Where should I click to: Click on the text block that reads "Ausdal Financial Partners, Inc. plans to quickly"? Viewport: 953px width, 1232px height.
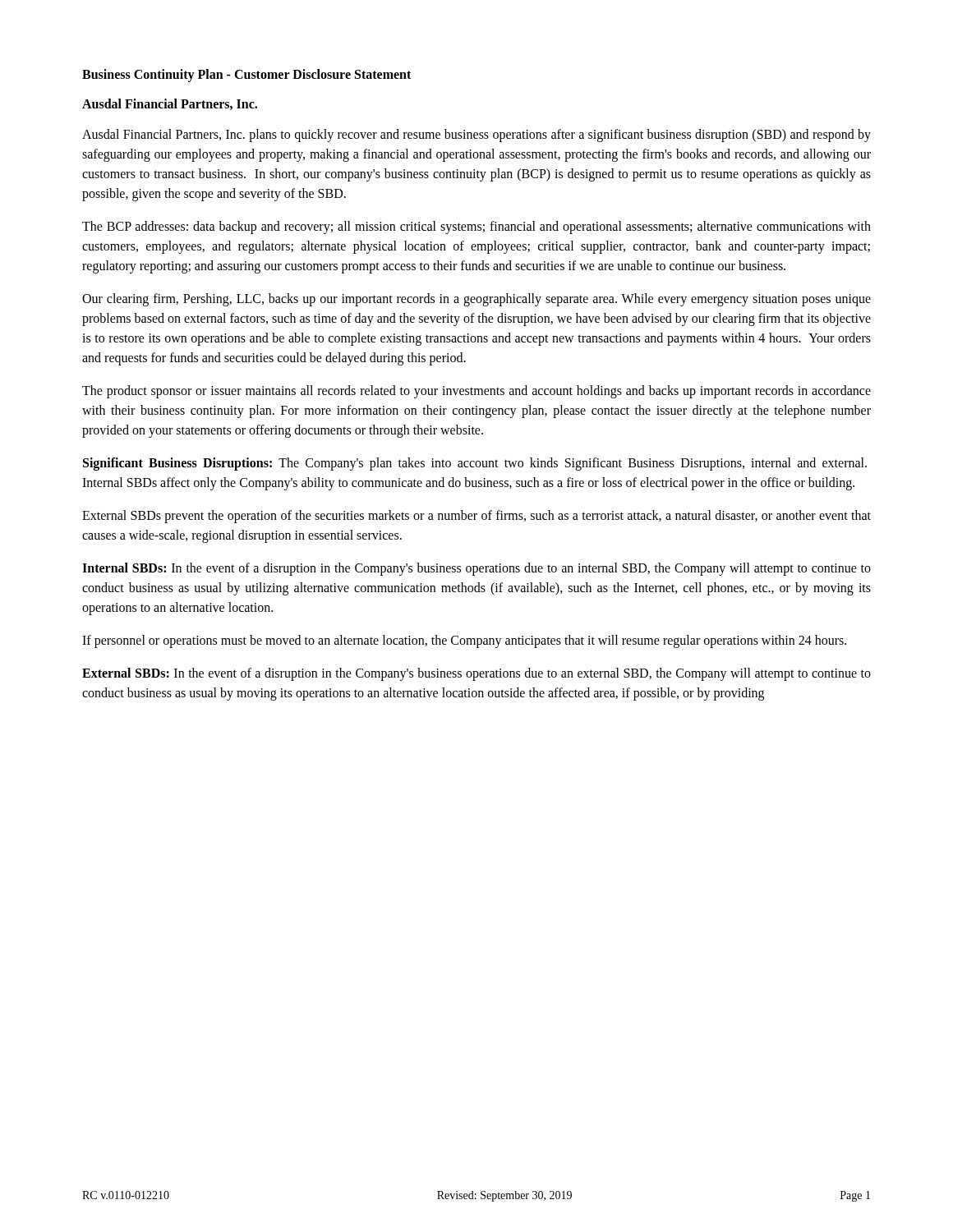click(476, 164)
